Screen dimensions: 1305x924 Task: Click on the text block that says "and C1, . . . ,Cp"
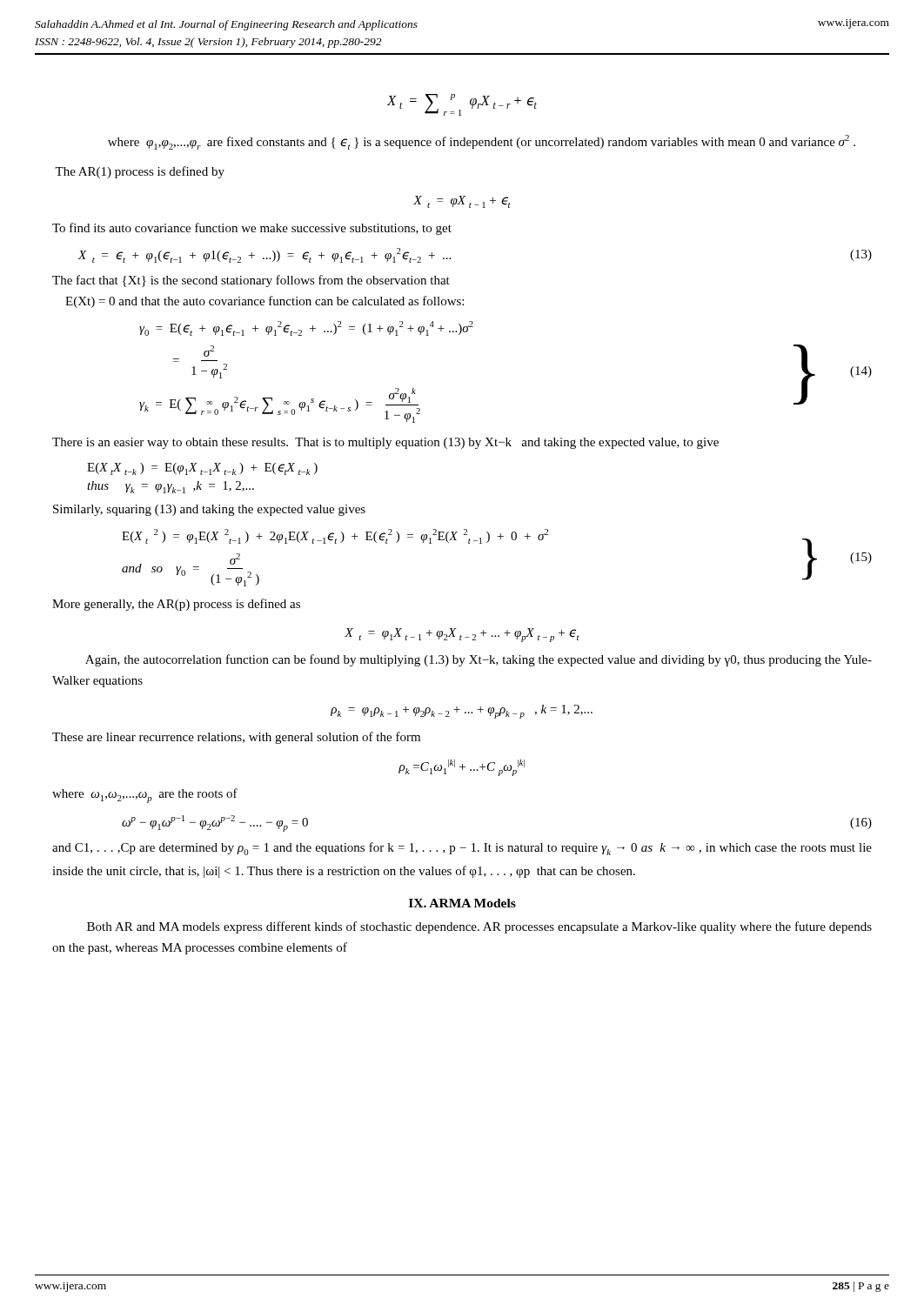(x=462, y=859)
